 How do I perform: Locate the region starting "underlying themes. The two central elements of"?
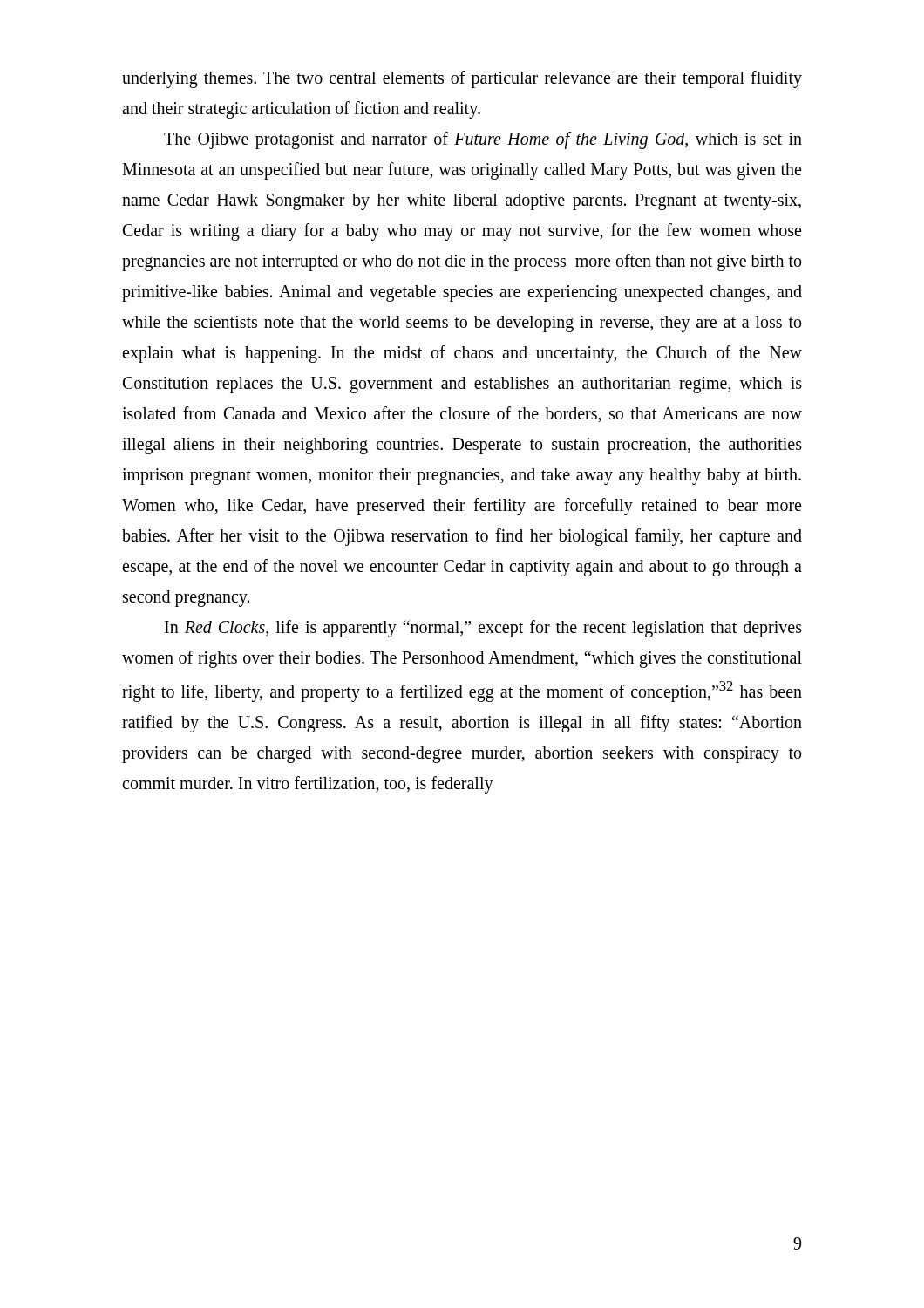tap(462, 93)
